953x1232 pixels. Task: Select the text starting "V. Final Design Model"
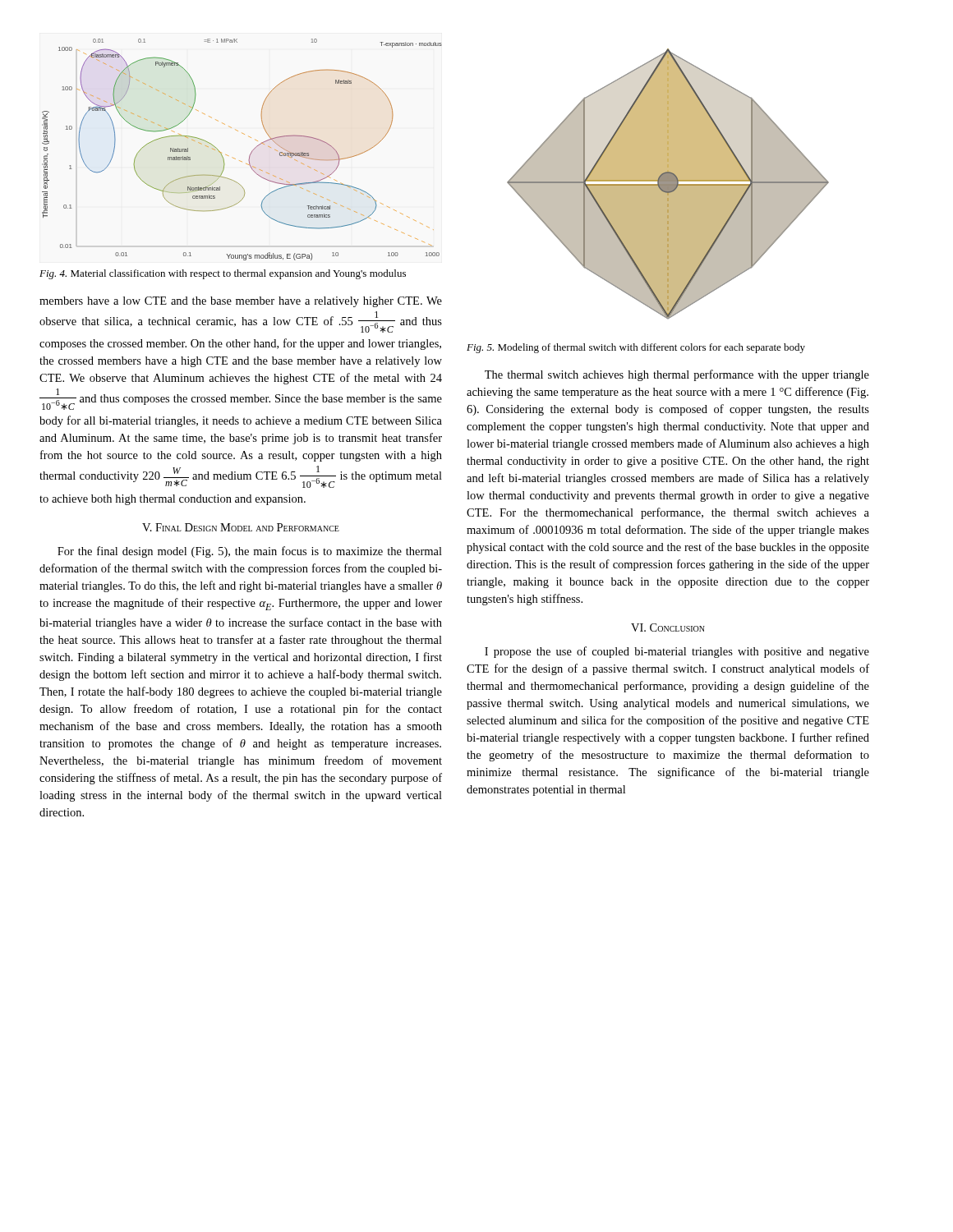241,527
